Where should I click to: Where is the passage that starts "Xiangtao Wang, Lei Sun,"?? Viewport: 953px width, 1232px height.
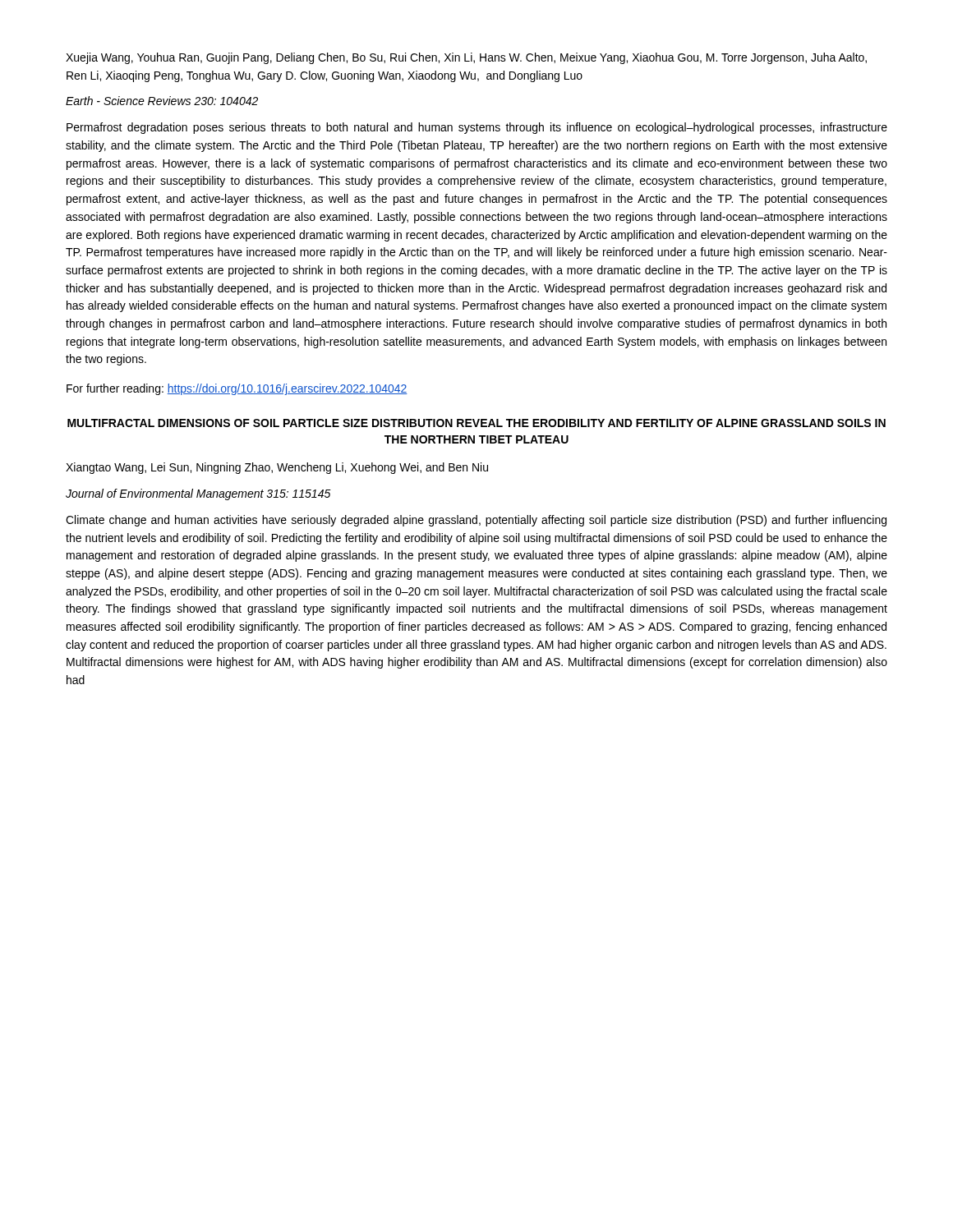[x=277, y=468]
